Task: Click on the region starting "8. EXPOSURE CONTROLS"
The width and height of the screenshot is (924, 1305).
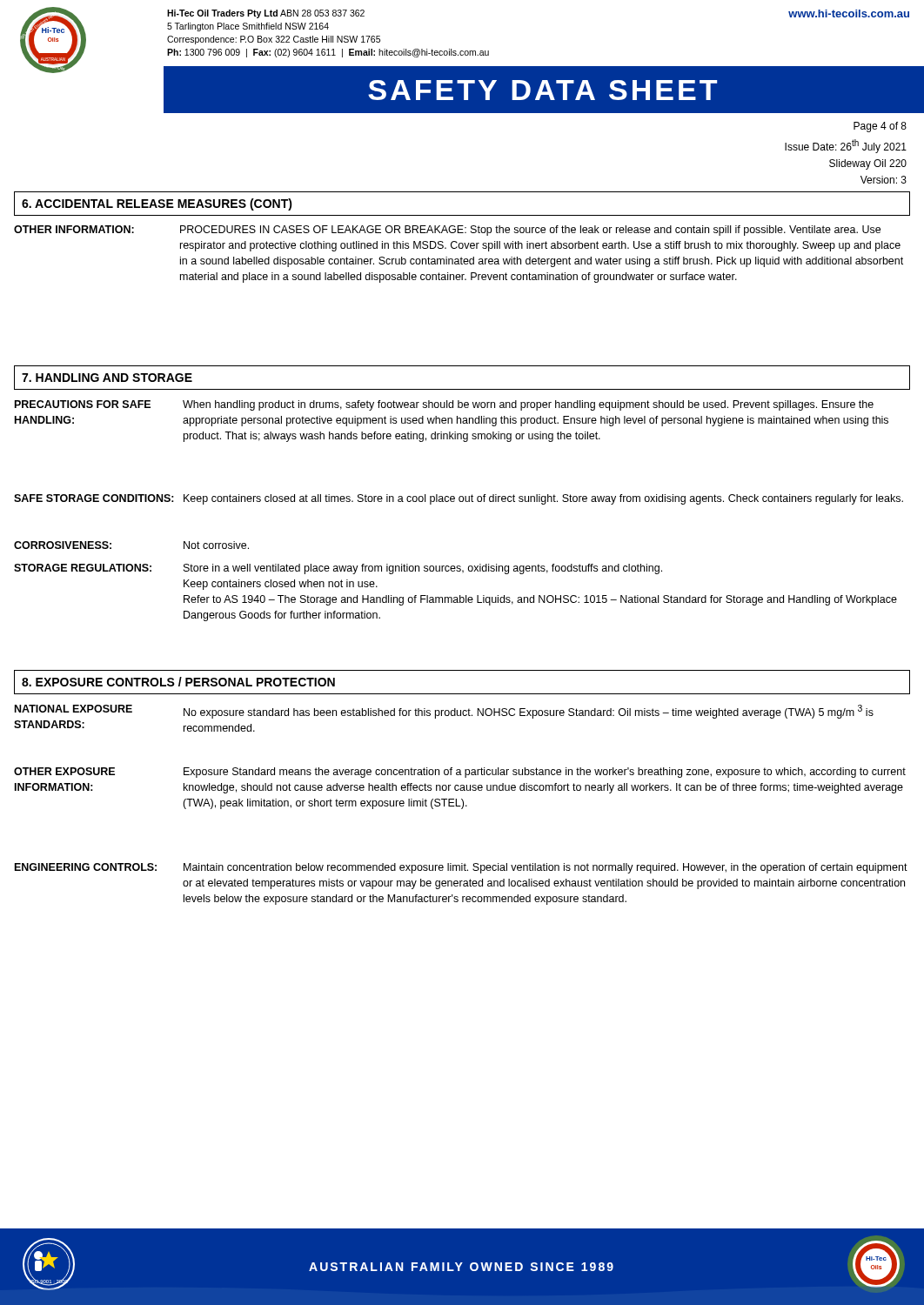Action: click(x=179, y=682)
